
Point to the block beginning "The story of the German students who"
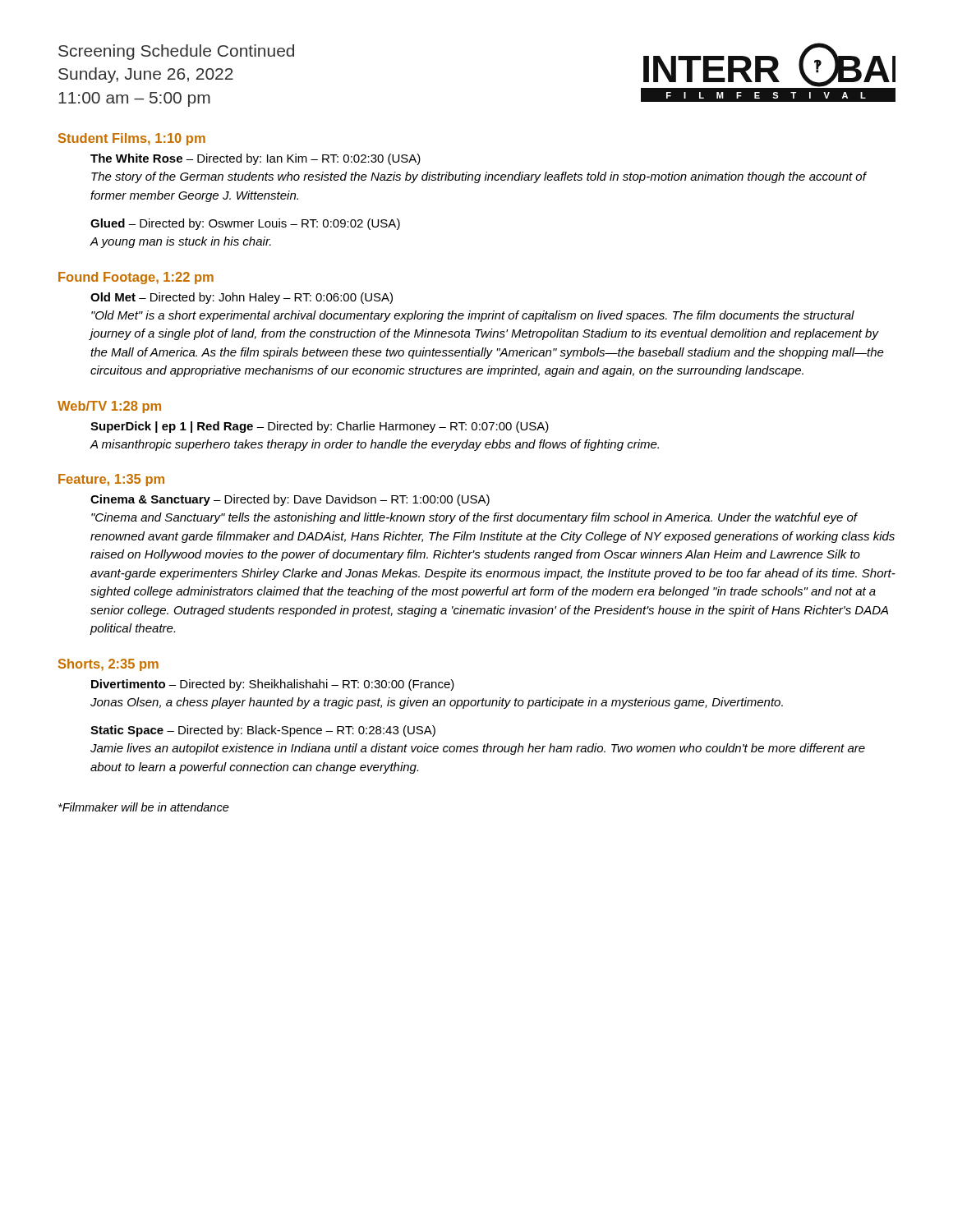pyautogui.click(x=478, y=185)
